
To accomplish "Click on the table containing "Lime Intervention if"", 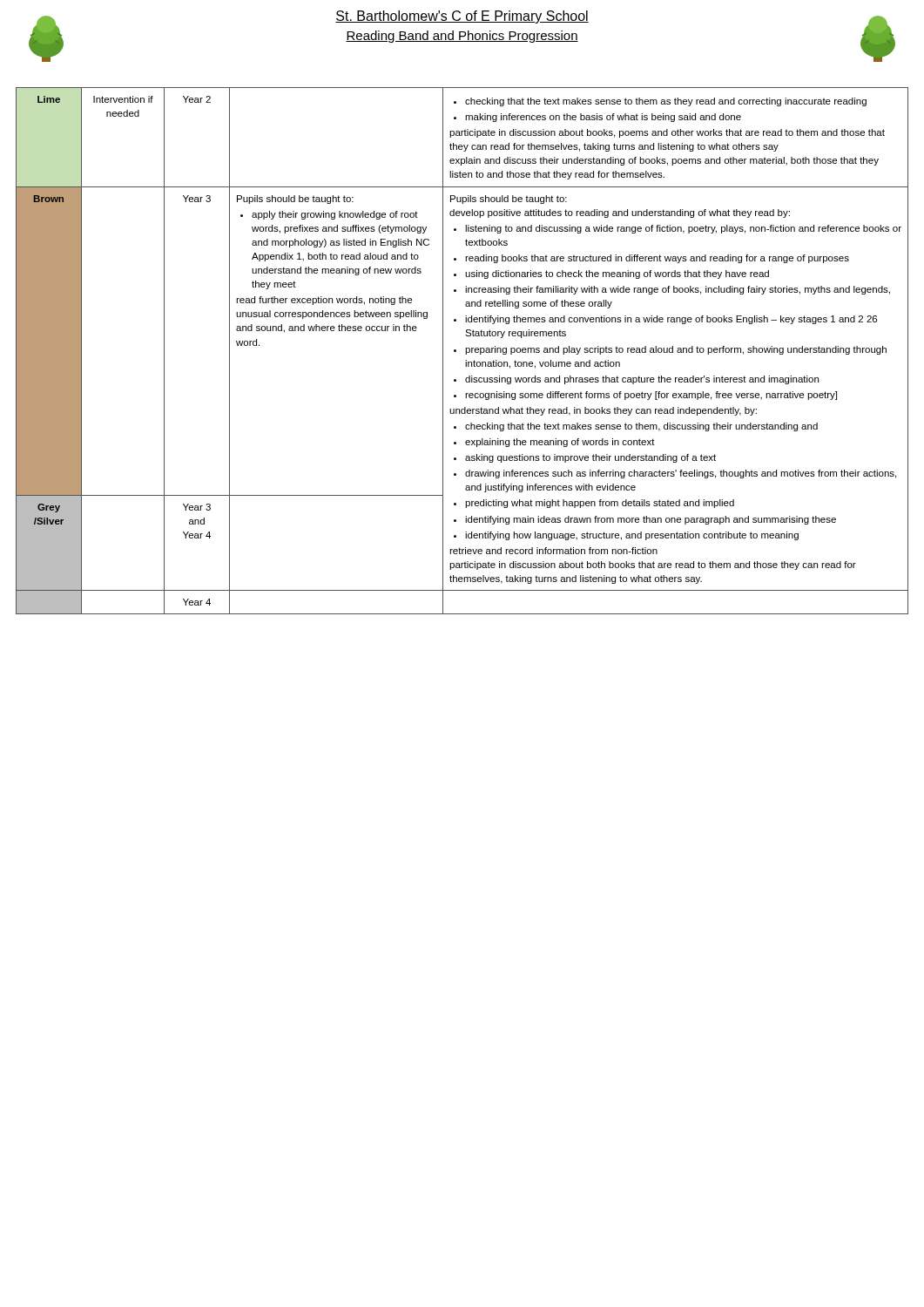I will pyautogui.click(x=462, y=351).
